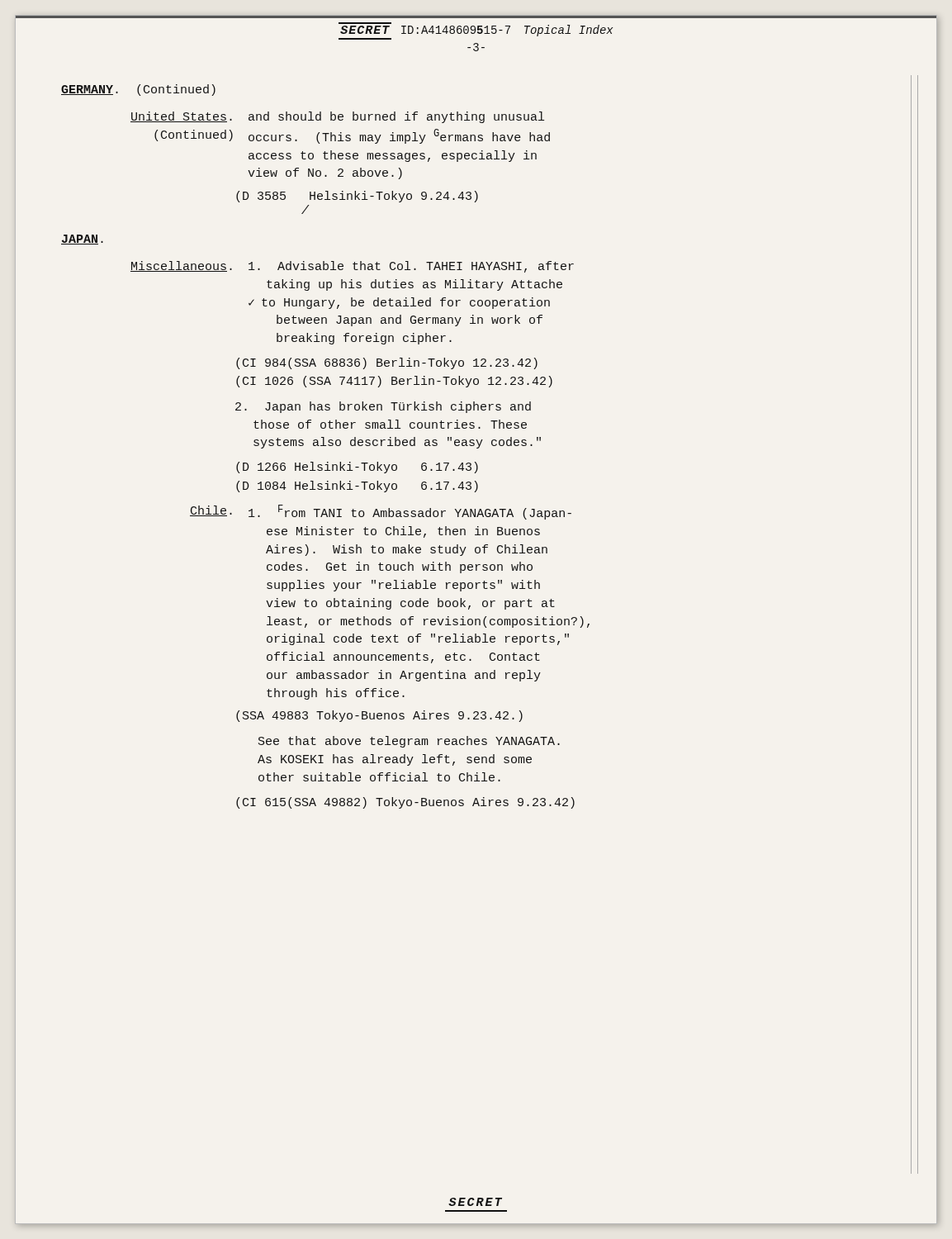Find the list item containing "2. Japan has broken"

tap(482, 426)
